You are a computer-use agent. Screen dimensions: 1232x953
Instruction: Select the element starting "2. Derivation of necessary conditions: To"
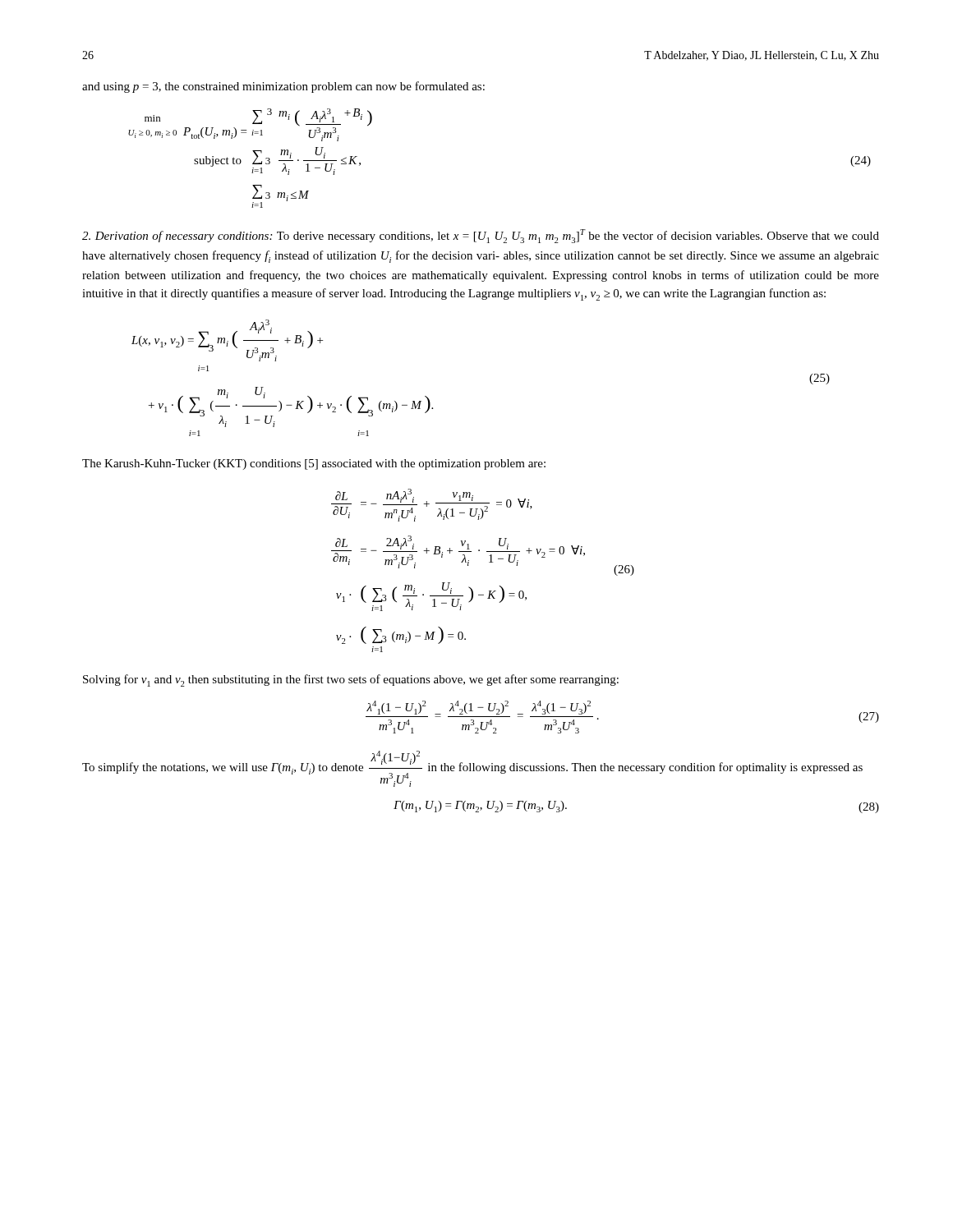click(481, 264)
